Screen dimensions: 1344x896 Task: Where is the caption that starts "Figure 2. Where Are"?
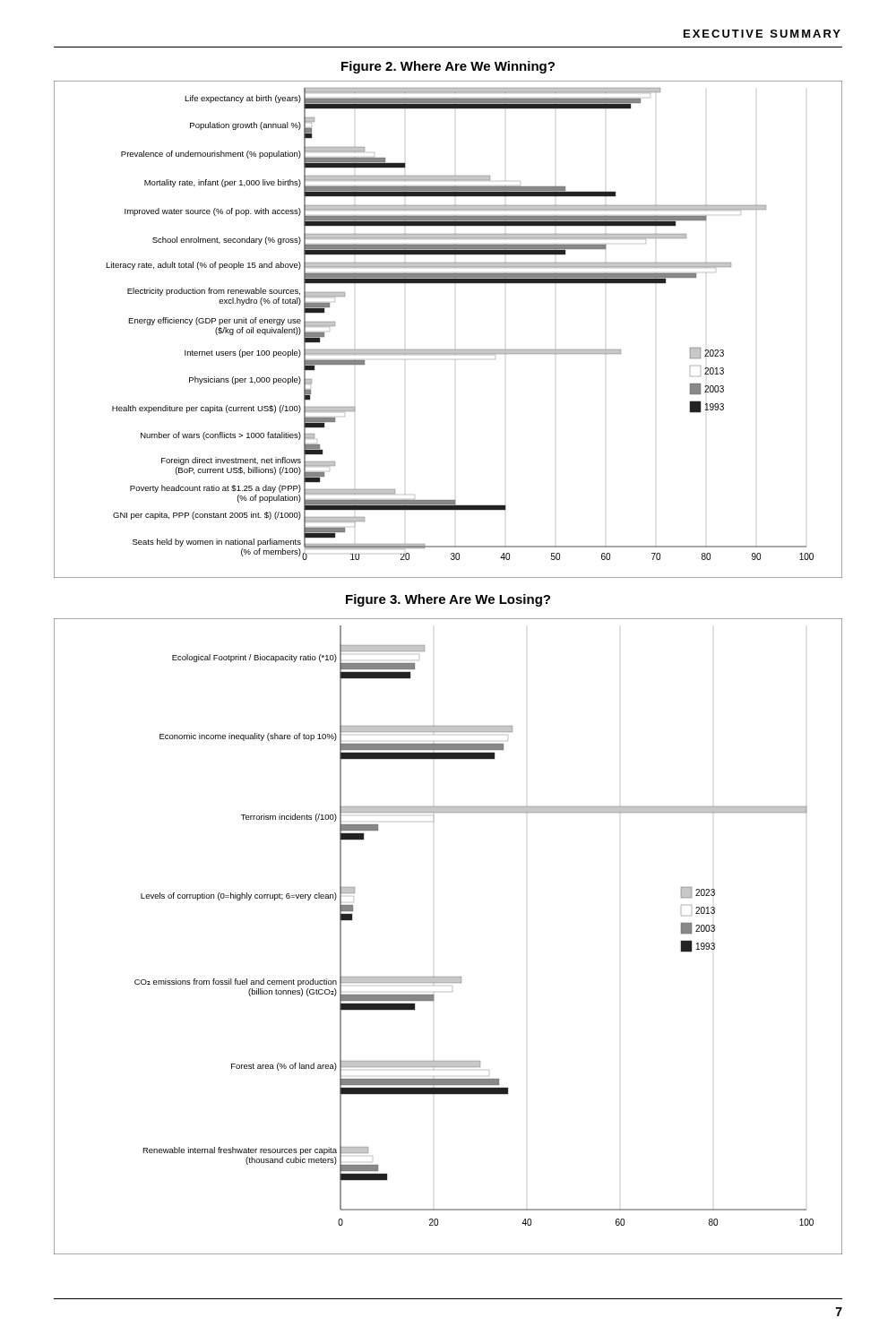(448, 66)
